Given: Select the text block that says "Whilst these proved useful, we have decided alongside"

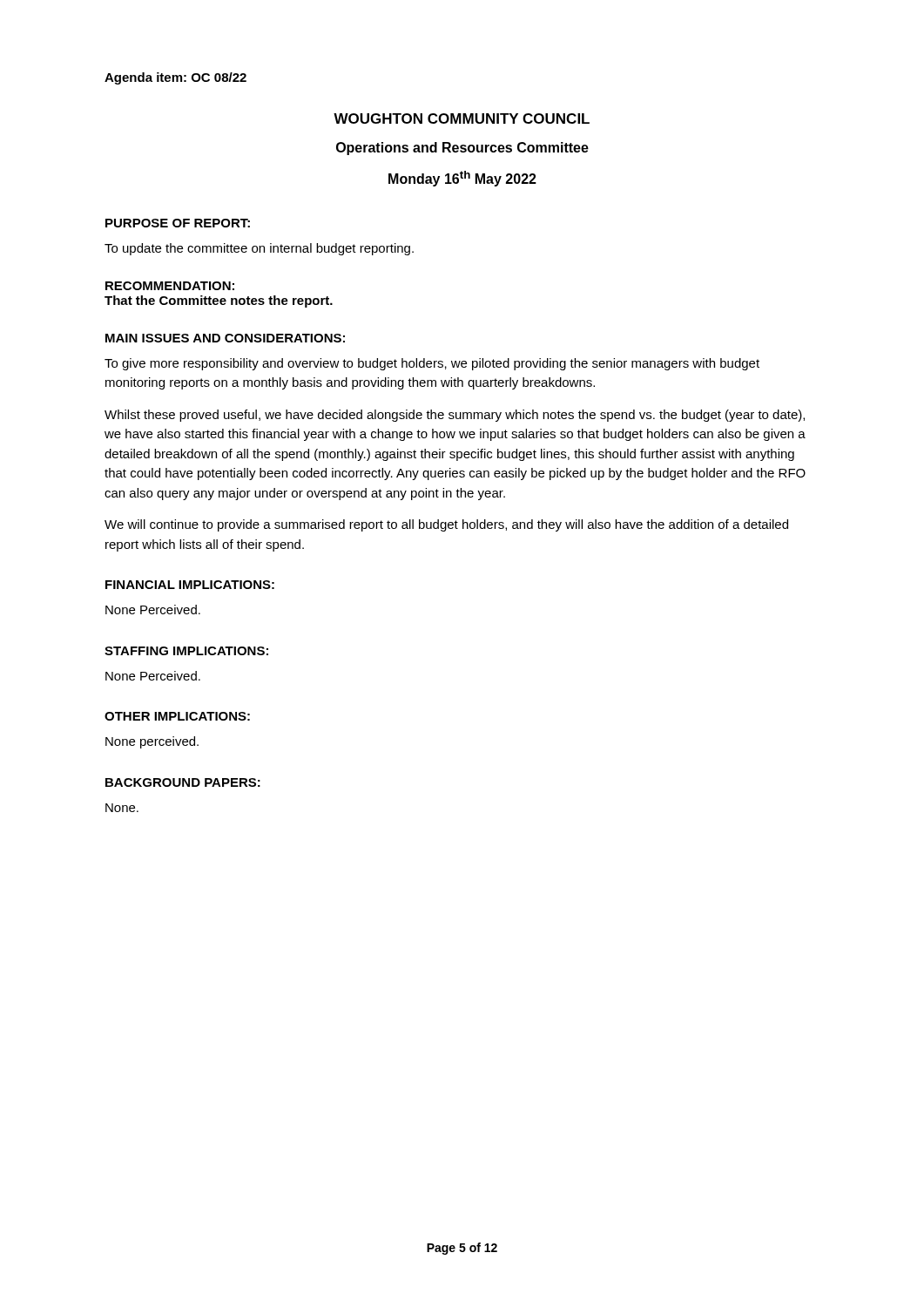Looking at the screenshot, I should pos(455,453).
